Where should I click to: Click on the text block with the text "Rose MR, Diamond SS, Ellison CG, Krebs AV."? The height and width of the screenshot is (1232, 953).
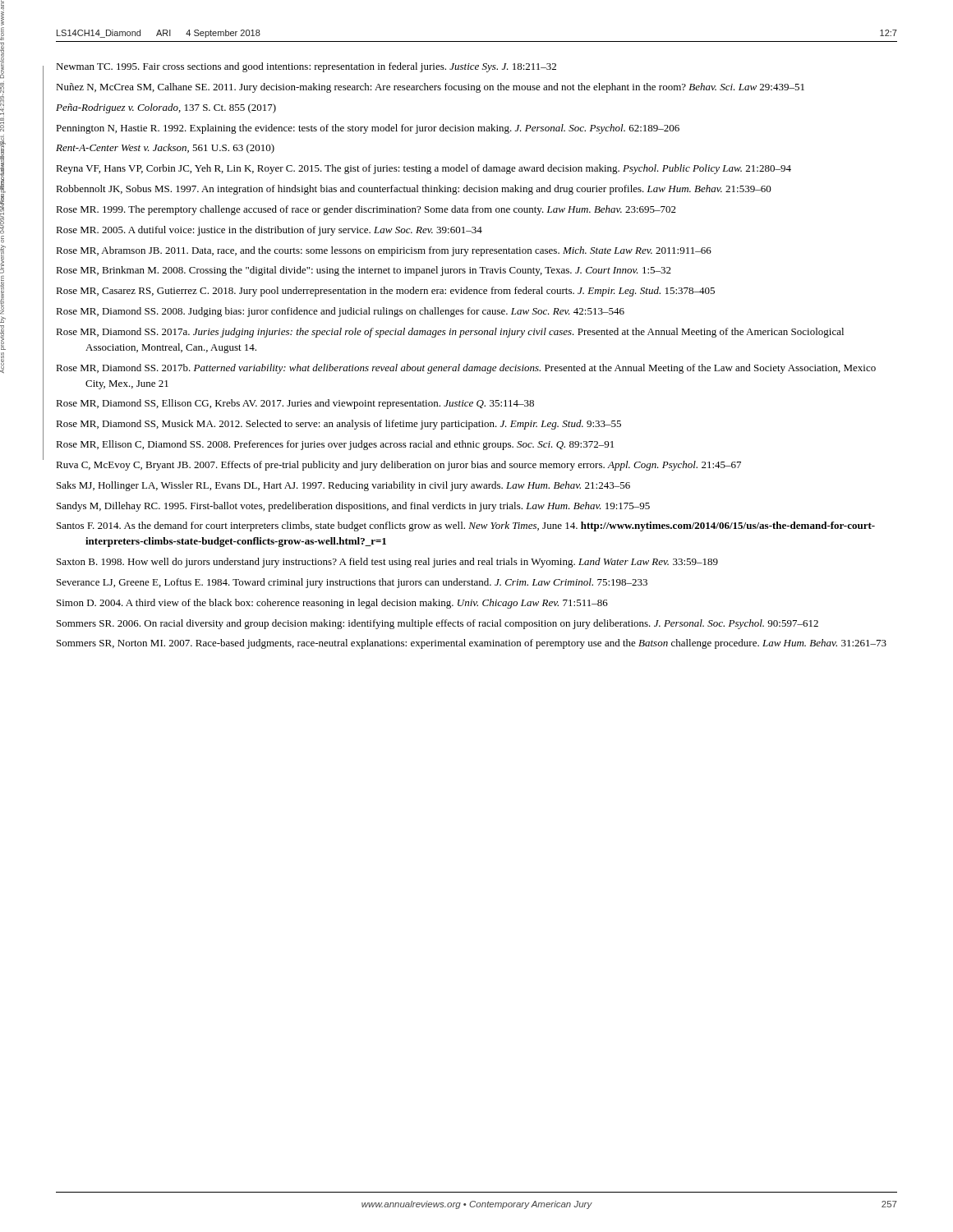point(295,403)
